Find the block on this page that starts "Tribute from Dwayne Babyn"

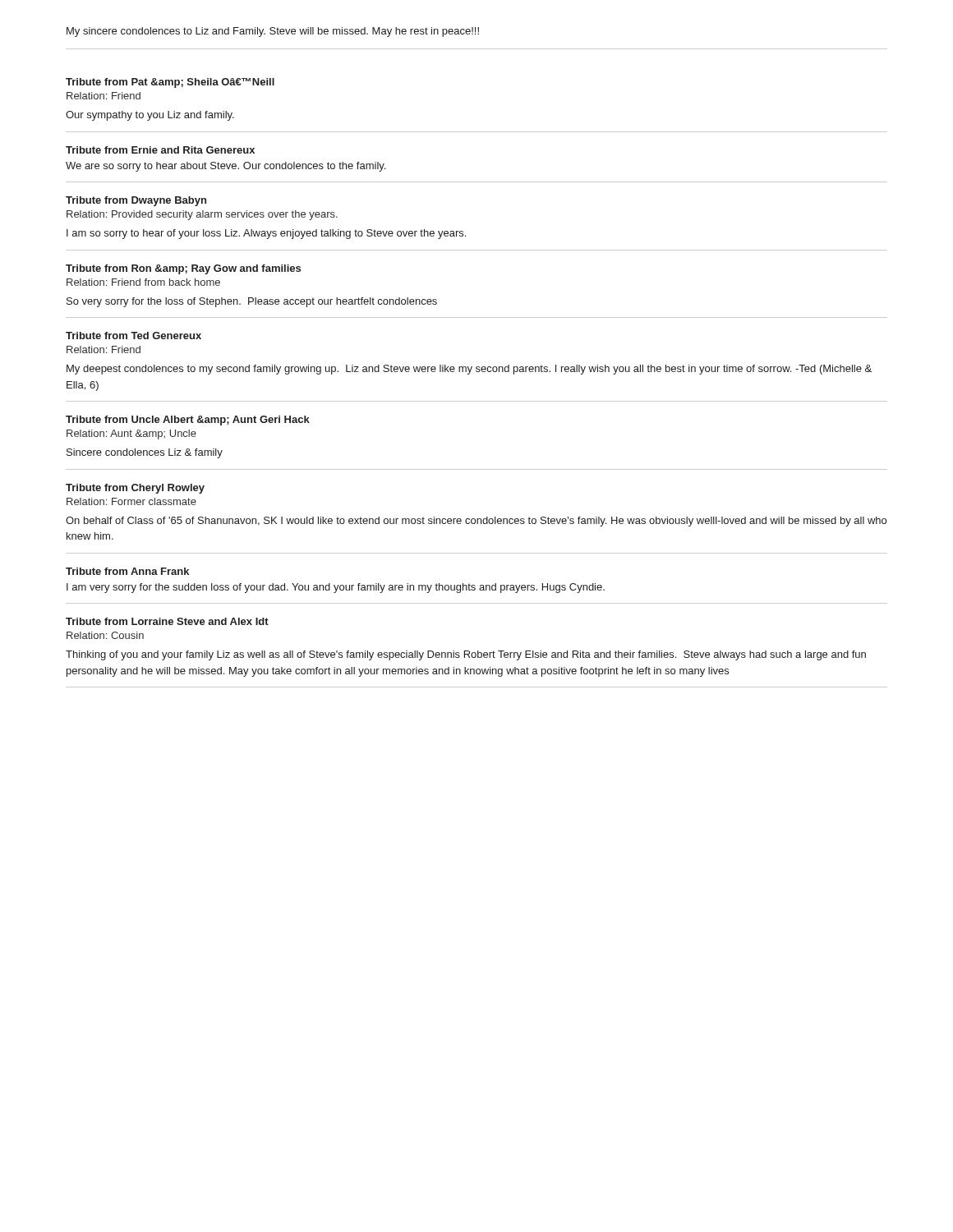click(136, 201)
